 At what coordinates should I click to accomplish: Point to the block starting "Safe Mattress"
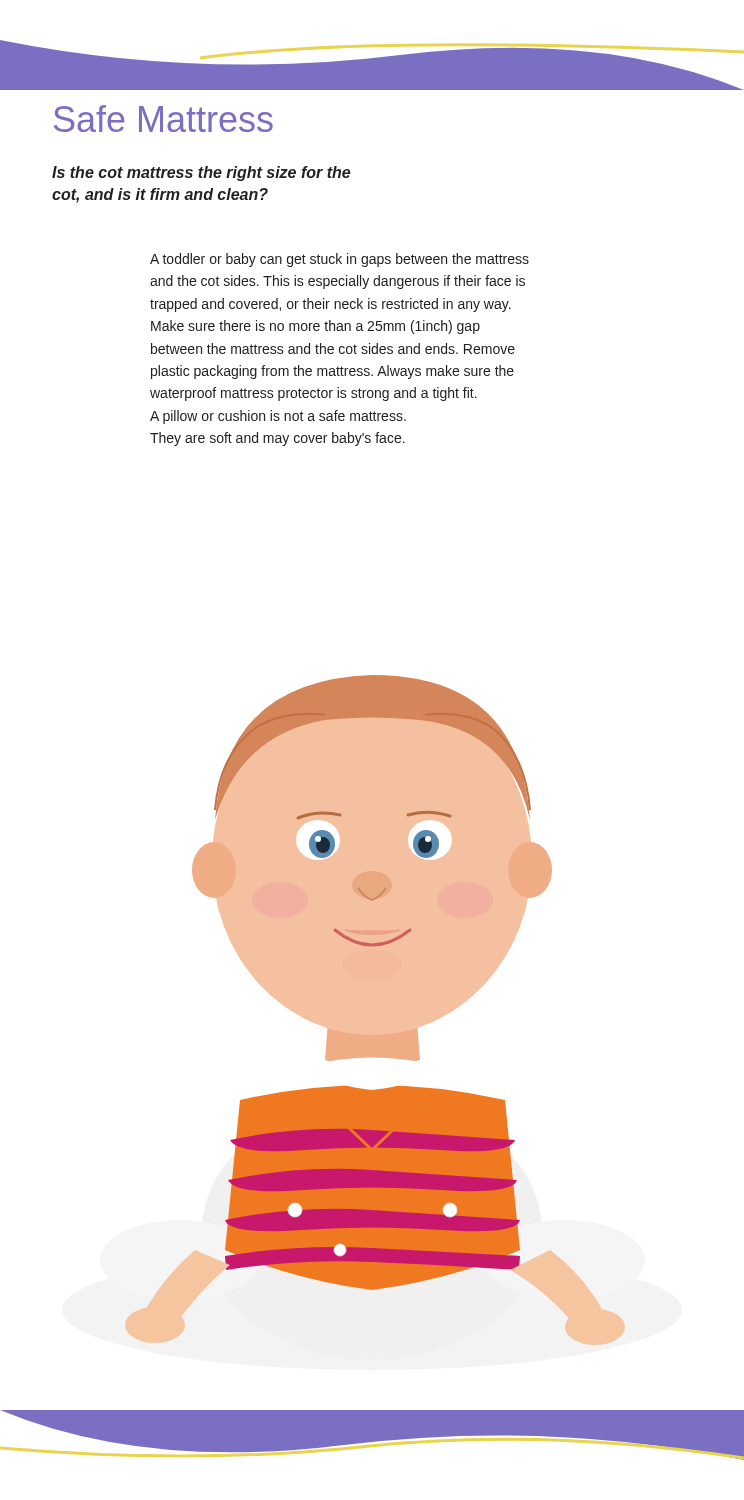pos(163,120)
